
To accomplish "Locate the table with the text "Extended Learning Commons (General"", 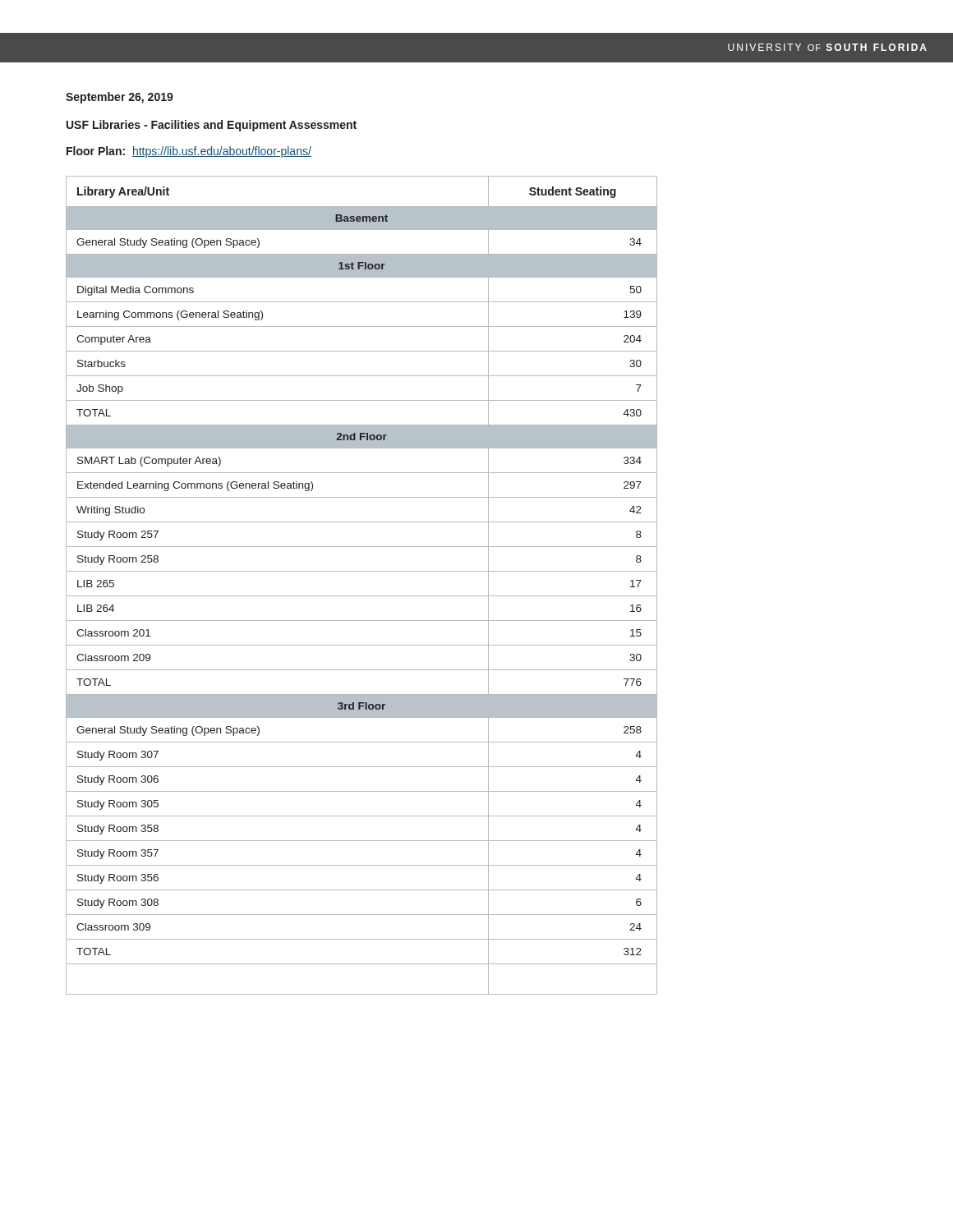I will (x=476, y=585).
